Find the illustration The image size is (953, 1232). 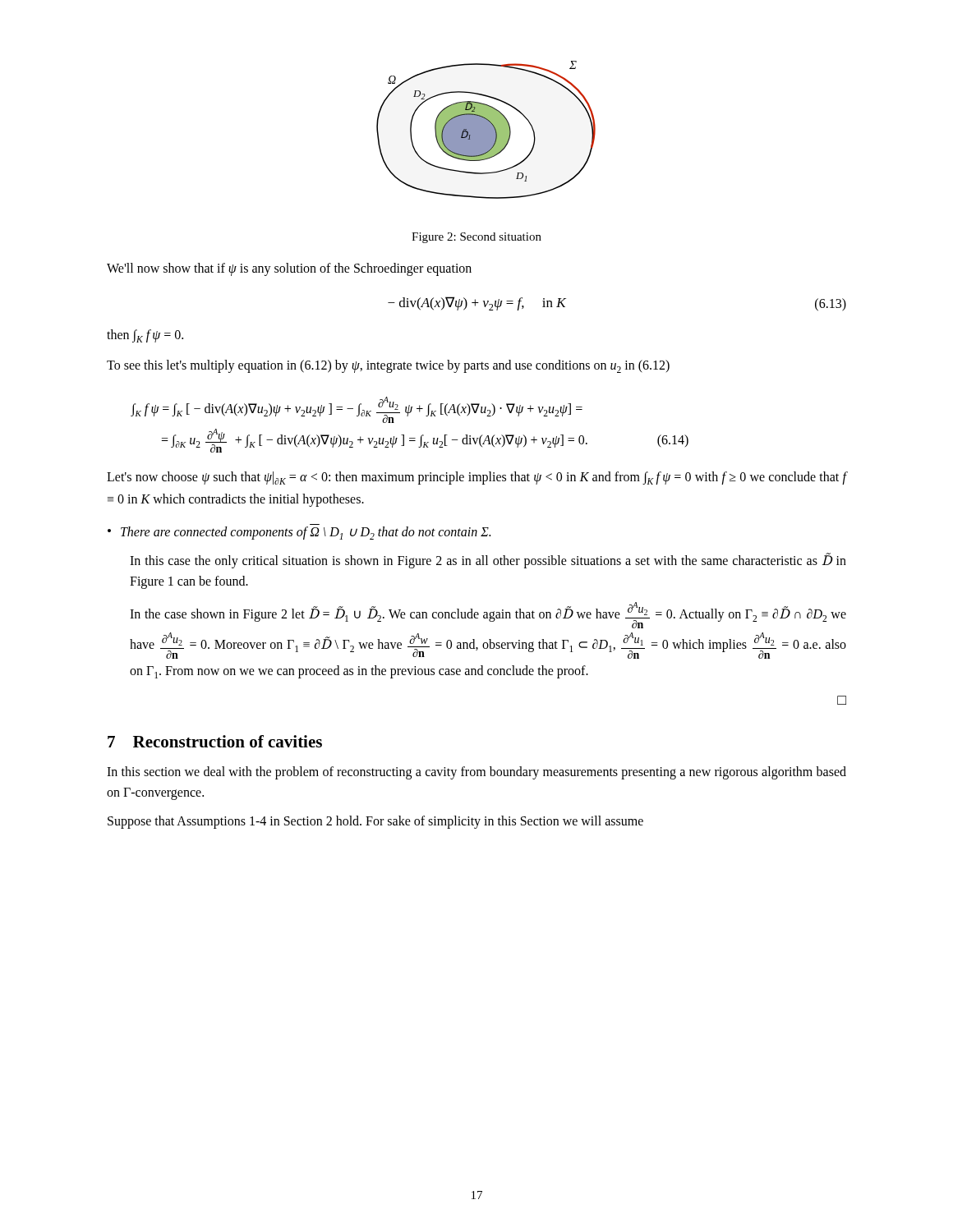tap(476, 137)
